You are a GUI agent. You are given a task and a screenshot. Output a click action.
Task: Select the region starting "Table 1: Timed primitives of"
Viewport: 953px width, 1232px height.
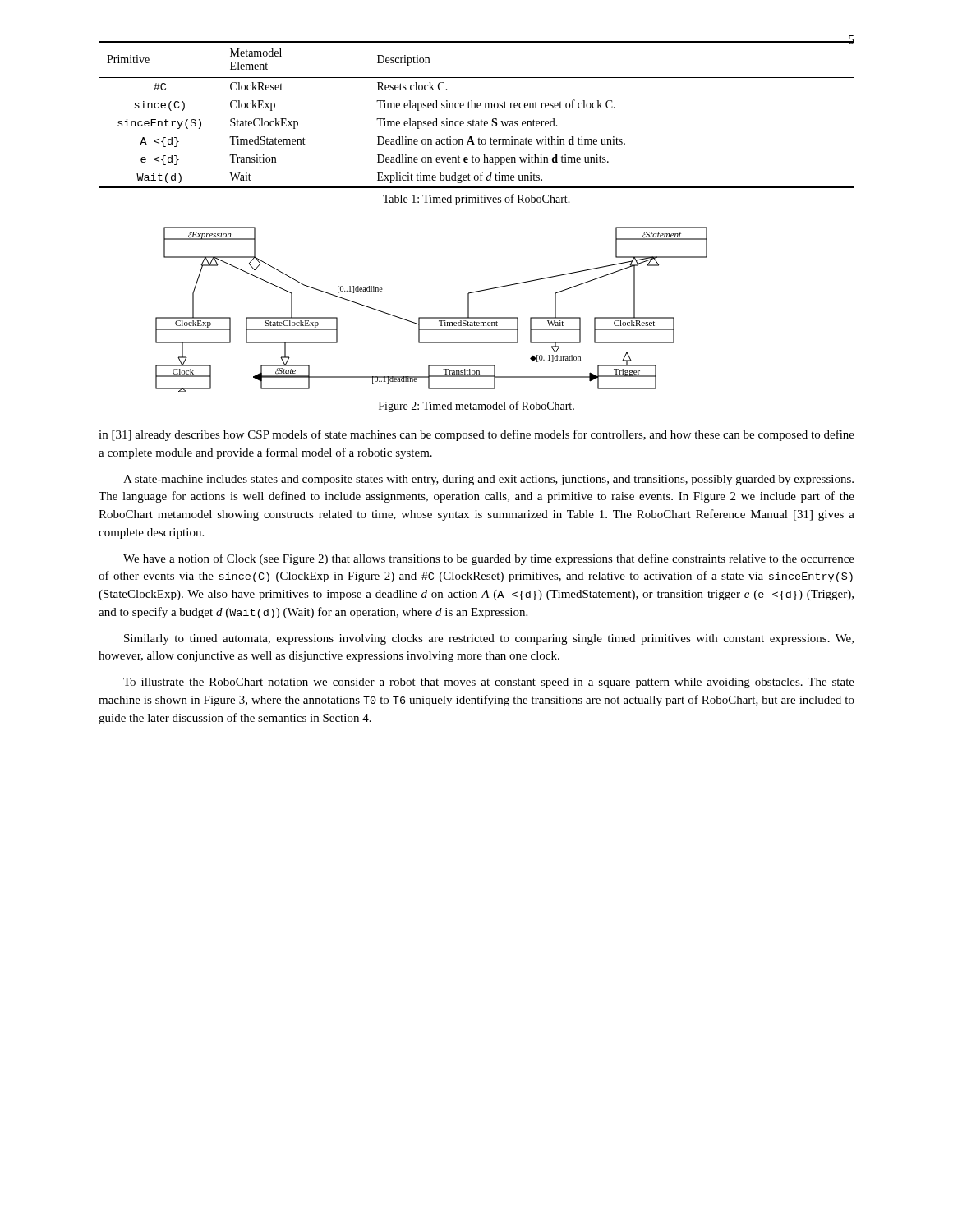click(x=476, y=199)
